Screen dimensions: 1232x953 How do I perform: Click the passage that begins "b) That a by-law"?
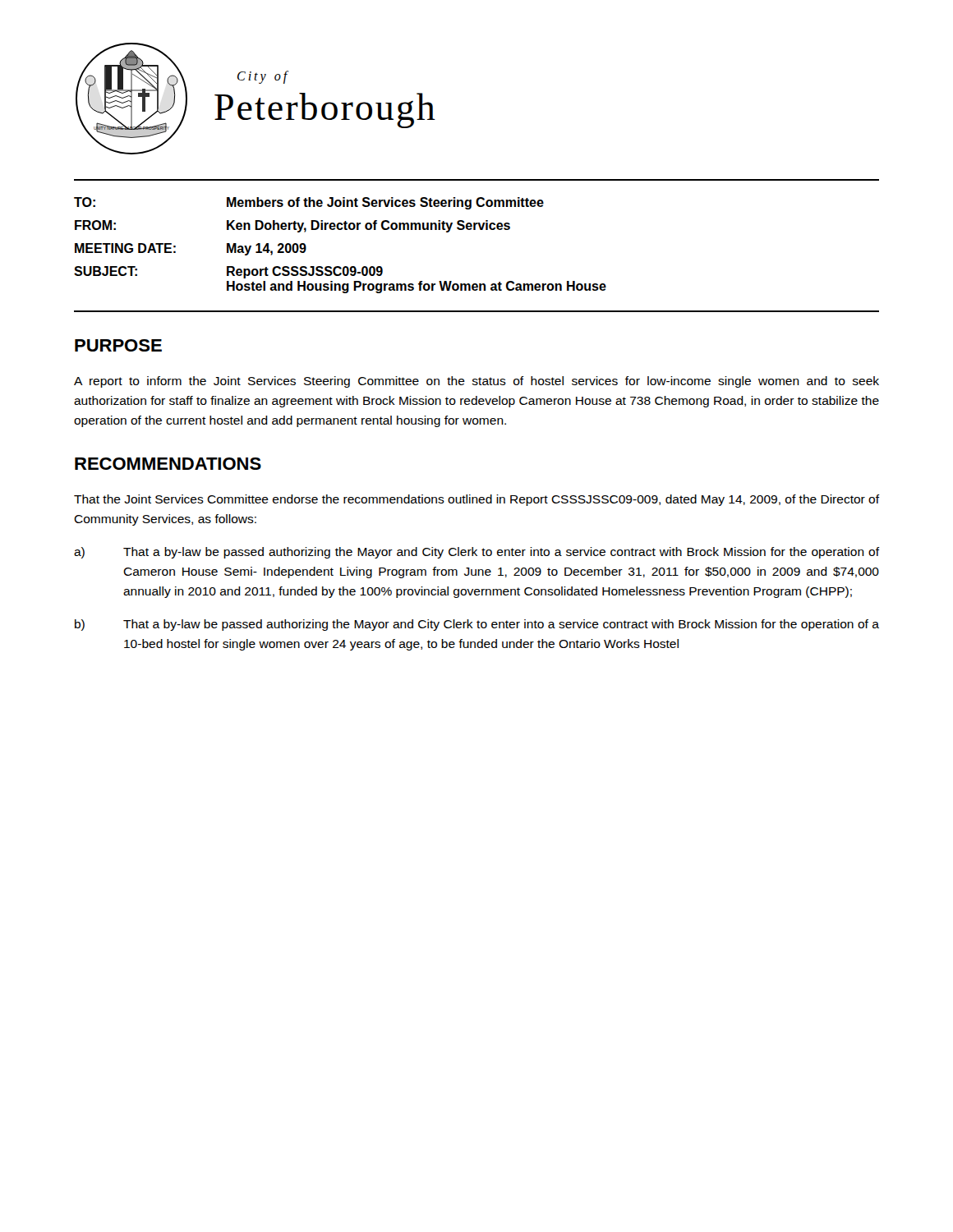476,634
